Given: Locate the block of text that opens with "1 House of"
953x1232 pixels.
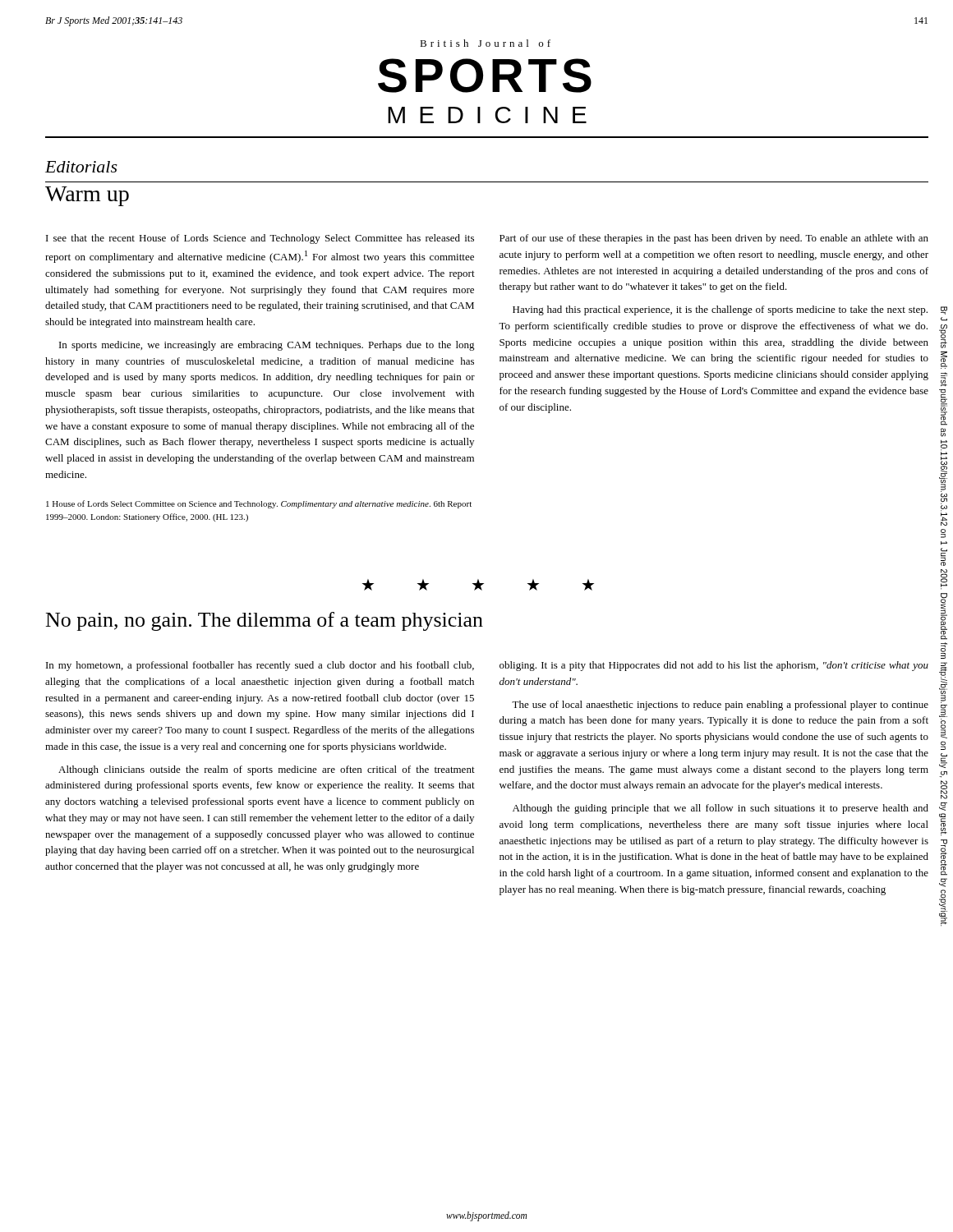Looking at the screenshot, I should pyautogui.click(x=258, y=510).
